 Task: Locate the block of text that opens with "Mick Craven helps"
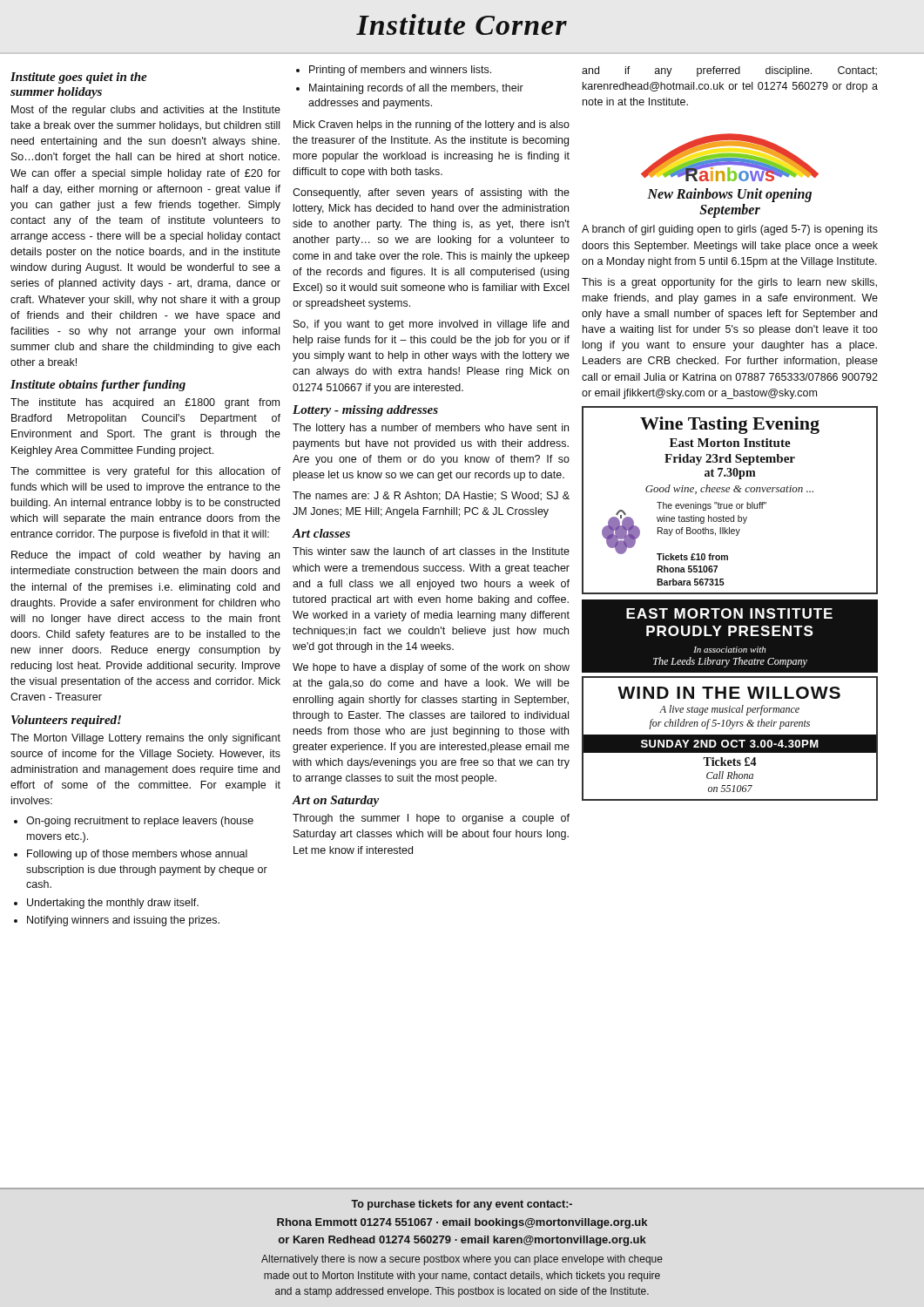431,256
